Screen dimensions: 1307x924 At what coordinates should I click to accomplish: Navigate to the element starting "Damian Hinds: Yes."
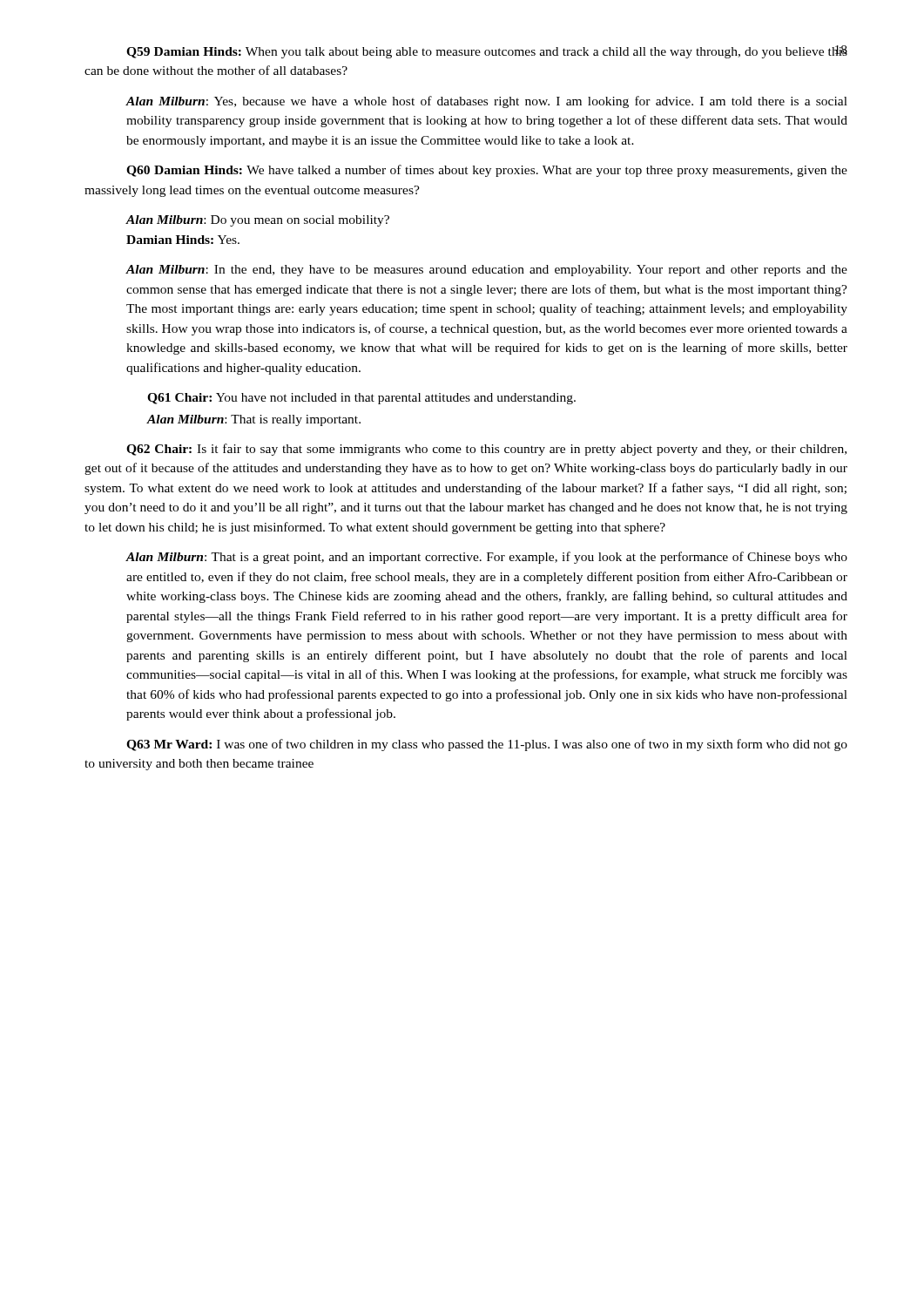click(x=183, y=240)
